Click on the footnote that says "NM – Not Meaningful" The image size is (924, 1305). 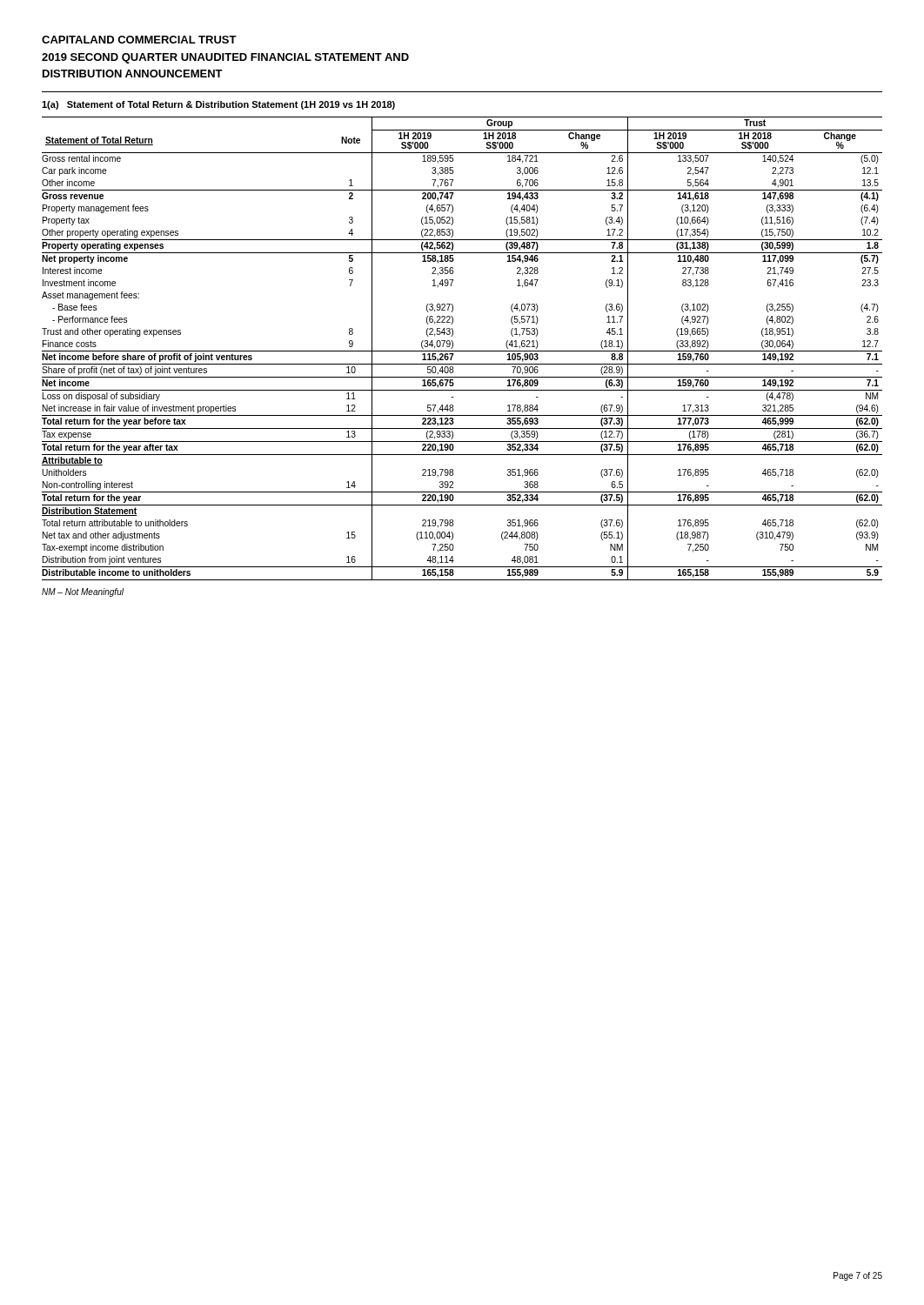click(83, 592)
